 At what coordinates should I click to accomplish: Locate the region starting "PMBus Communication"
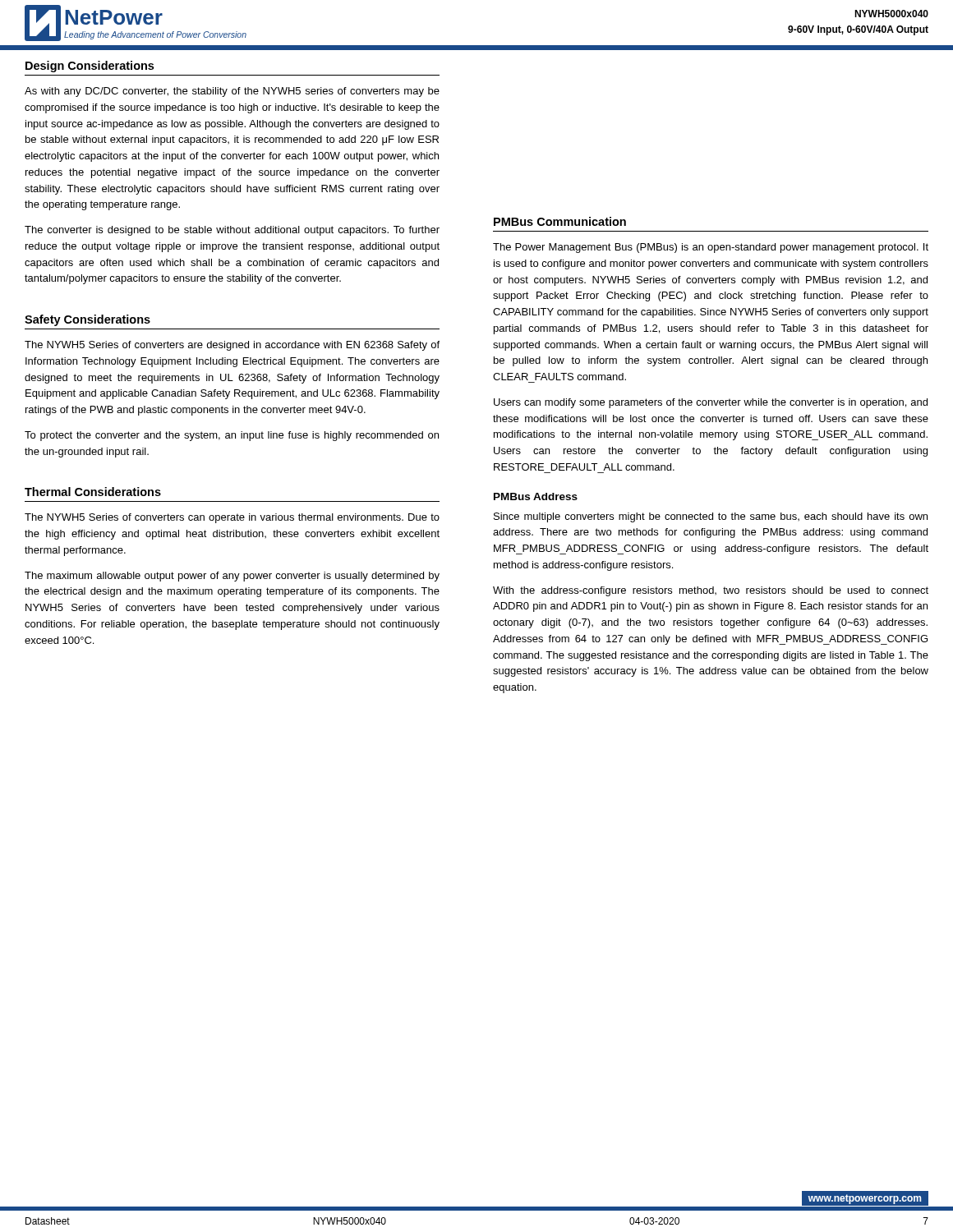(x=560, y=222)
